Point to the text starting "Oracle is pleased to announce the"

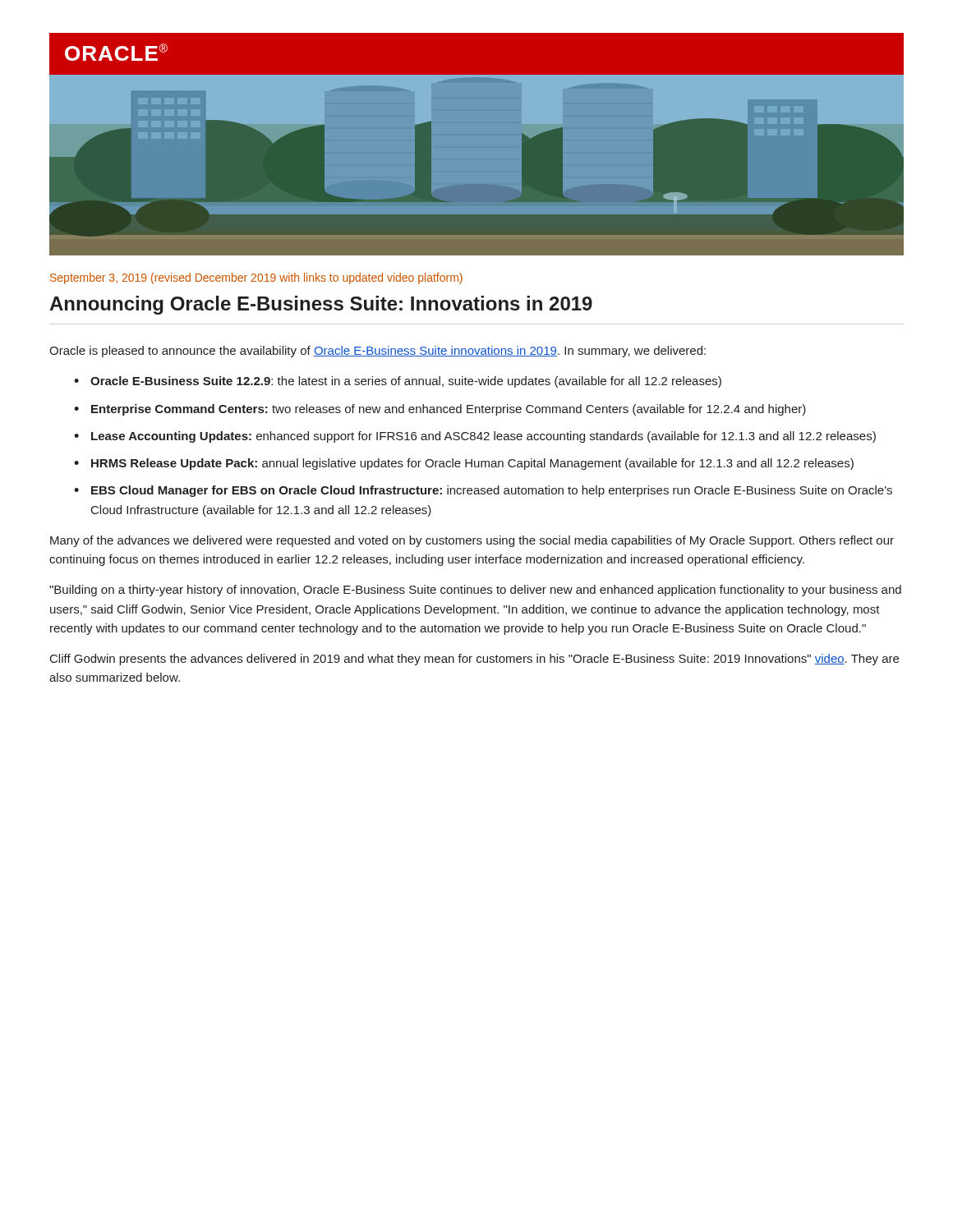point(378,350)
